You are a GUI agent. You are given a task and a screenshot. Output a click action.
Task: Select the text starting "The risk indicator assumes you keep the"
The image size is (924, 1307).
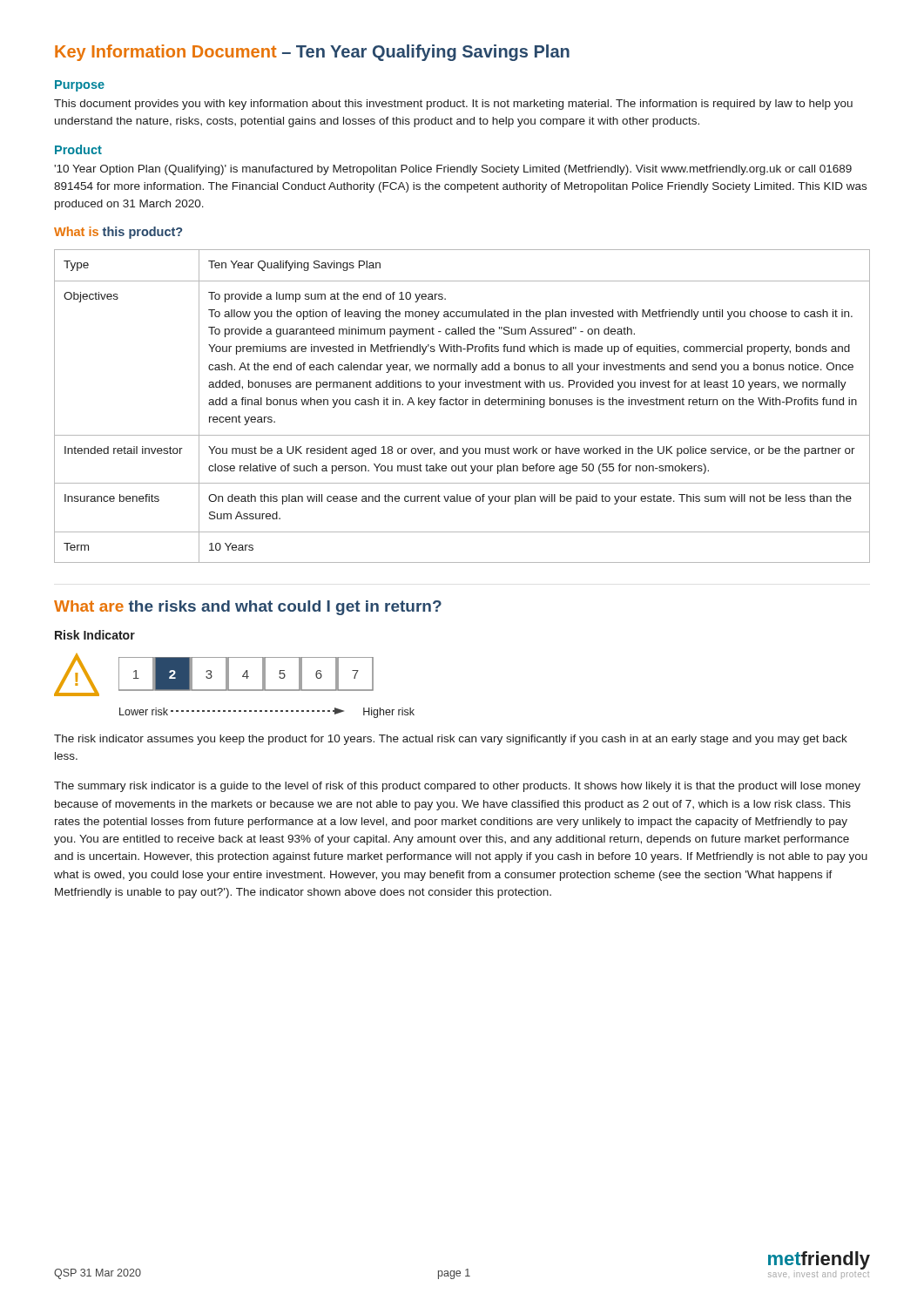pos(451,747)
